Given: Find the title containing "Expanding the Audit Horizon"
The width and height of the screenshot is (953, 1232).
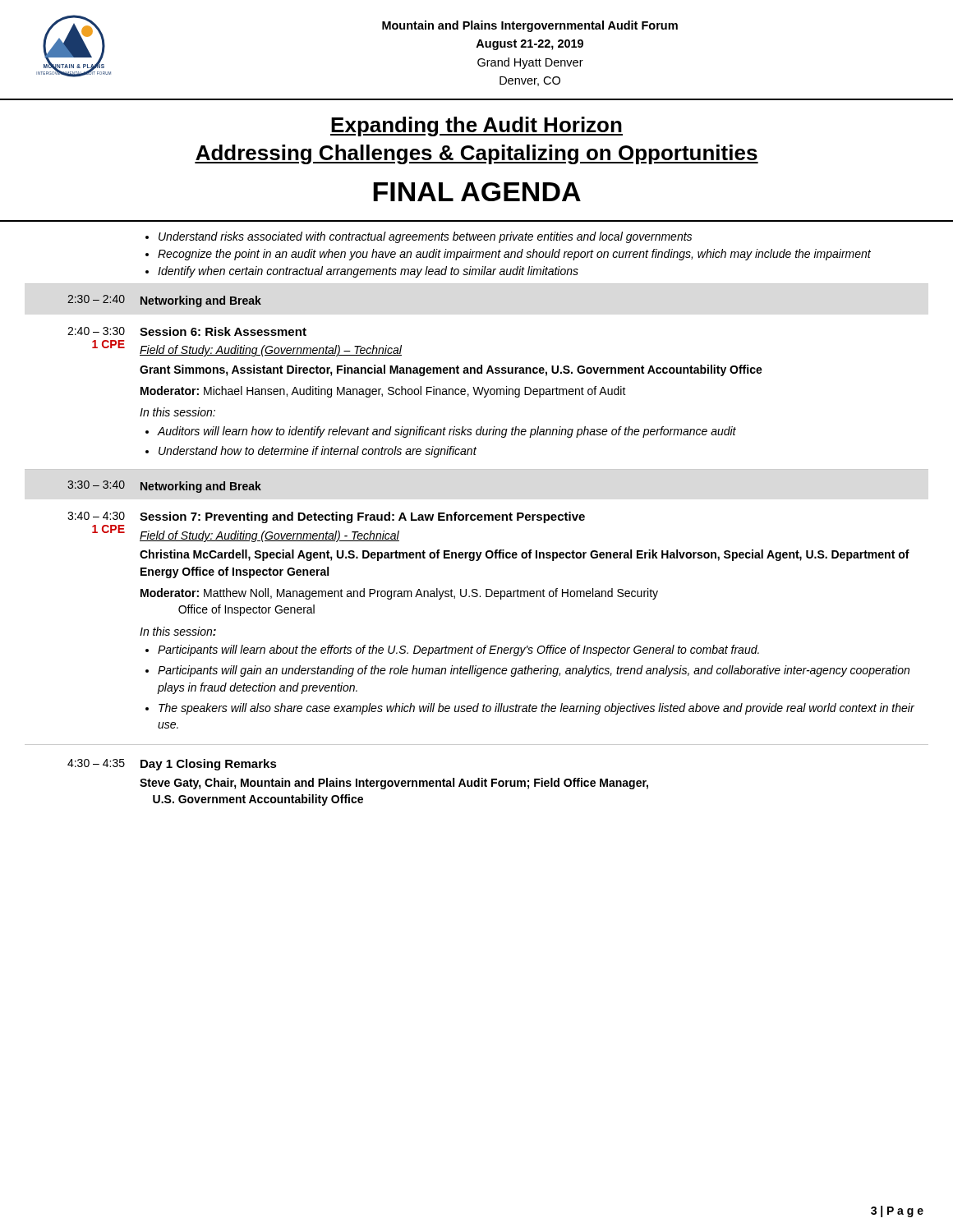Looking at the screenshot, I should (476, 160).
